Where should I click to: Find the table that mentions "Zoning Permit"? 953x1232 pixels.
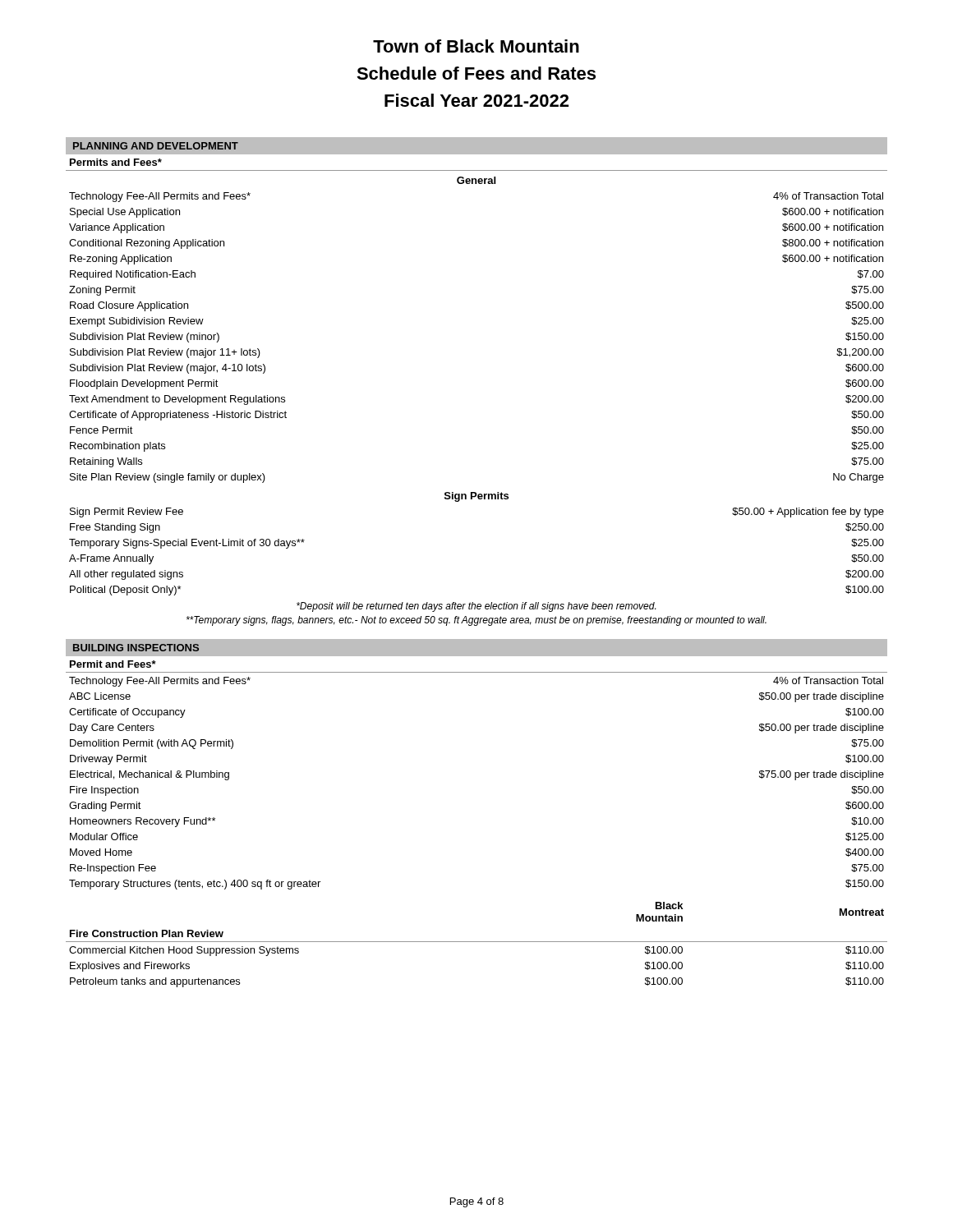click(x=476, y=336)
